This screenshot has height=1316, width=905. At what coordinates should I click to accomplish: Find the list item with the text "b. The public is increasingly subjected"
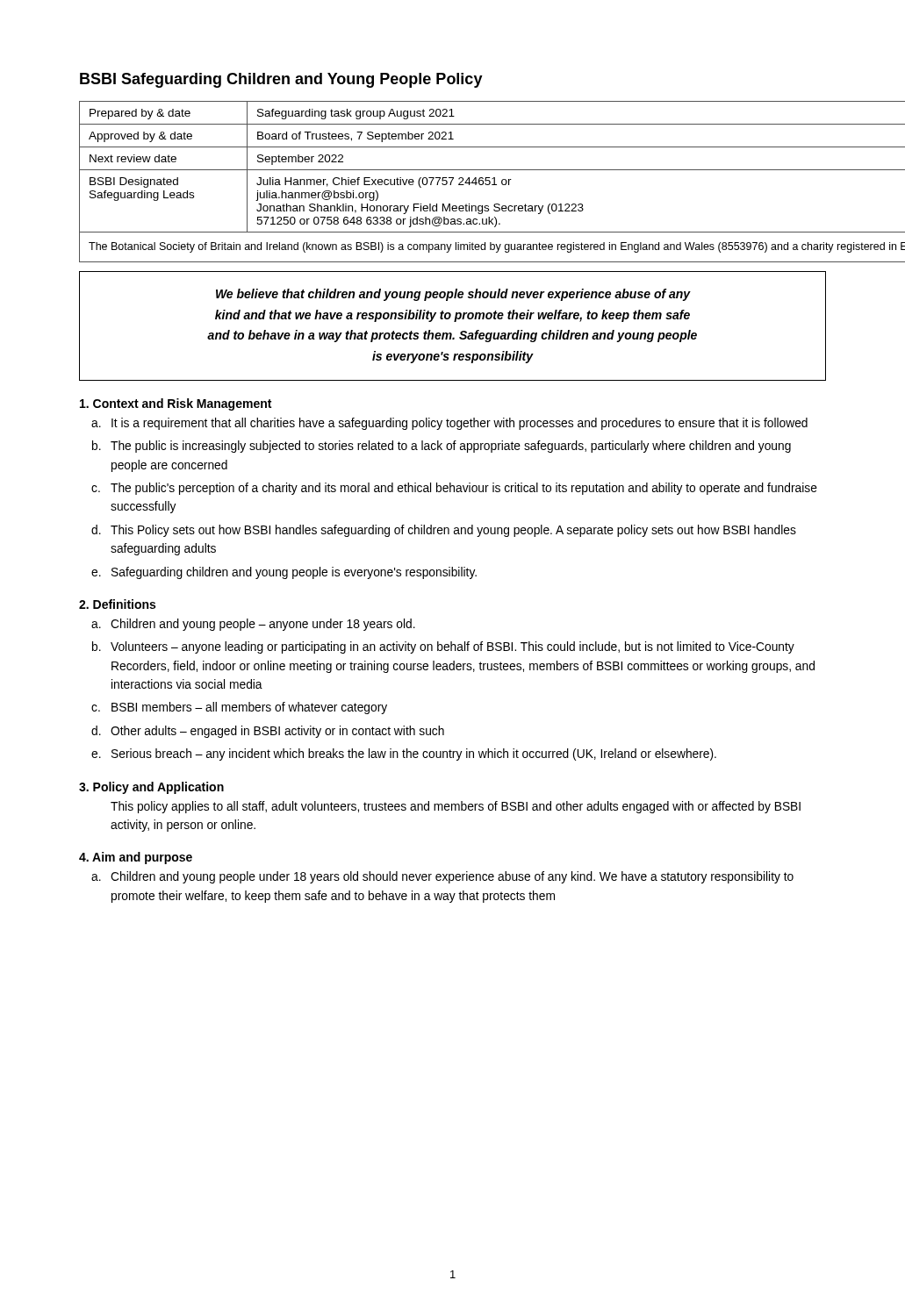coord(451,454)
